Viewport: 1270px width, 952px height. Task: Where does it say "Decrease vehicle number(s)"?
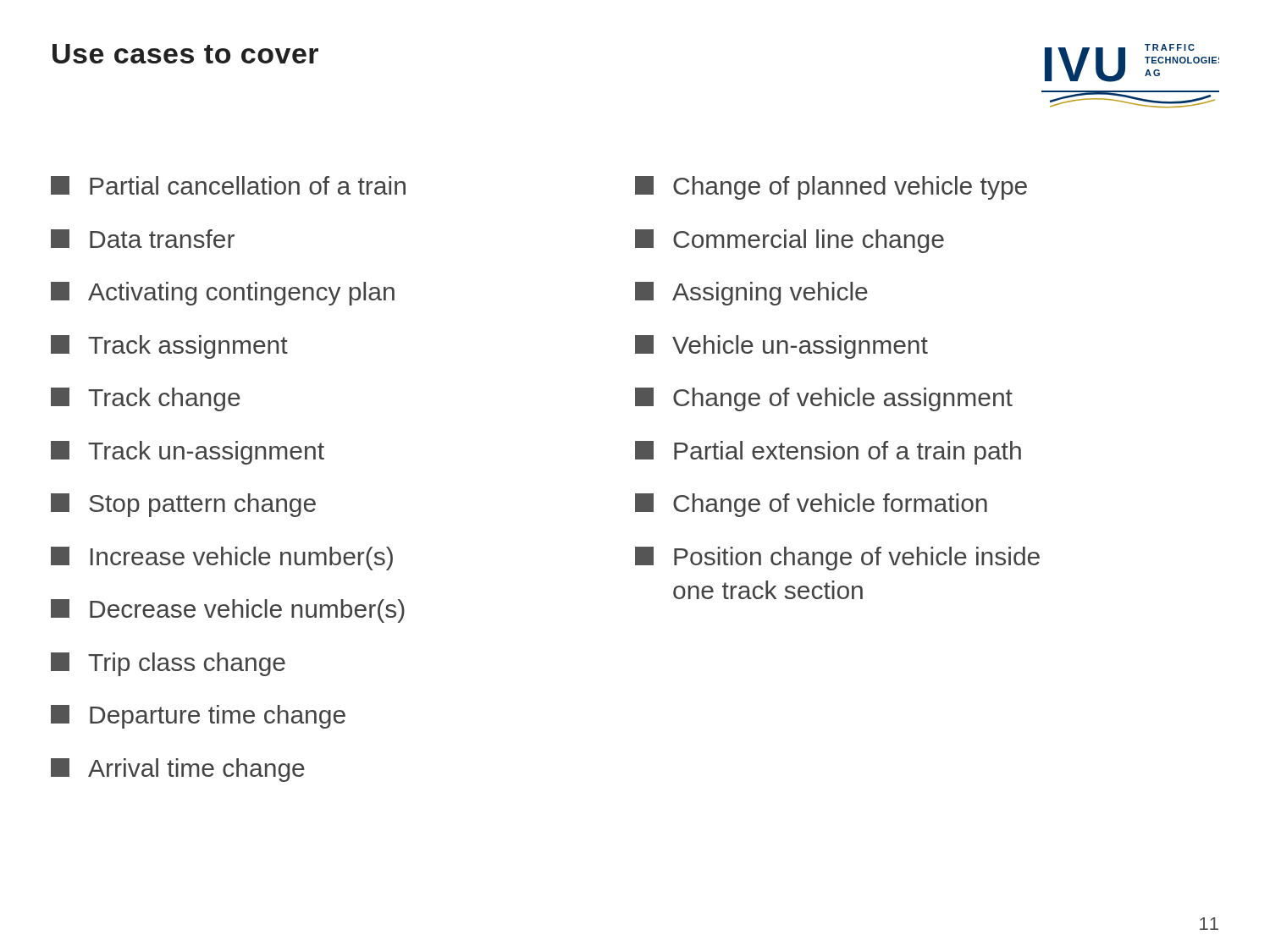(x=228, y=609)
